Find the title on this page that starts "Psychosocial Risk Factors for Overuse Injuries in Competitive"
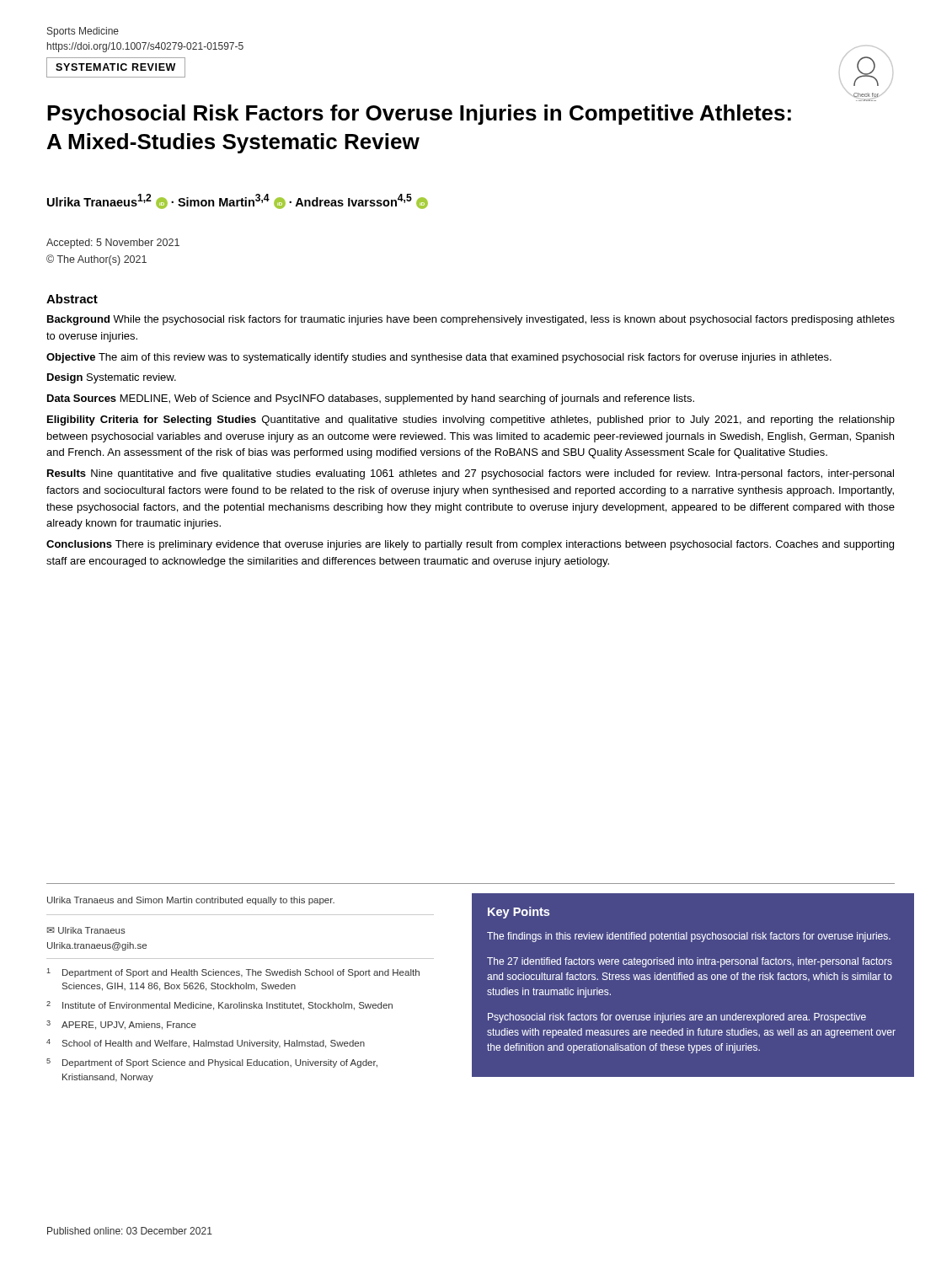The image size is (952, 1264). point(471,128)
